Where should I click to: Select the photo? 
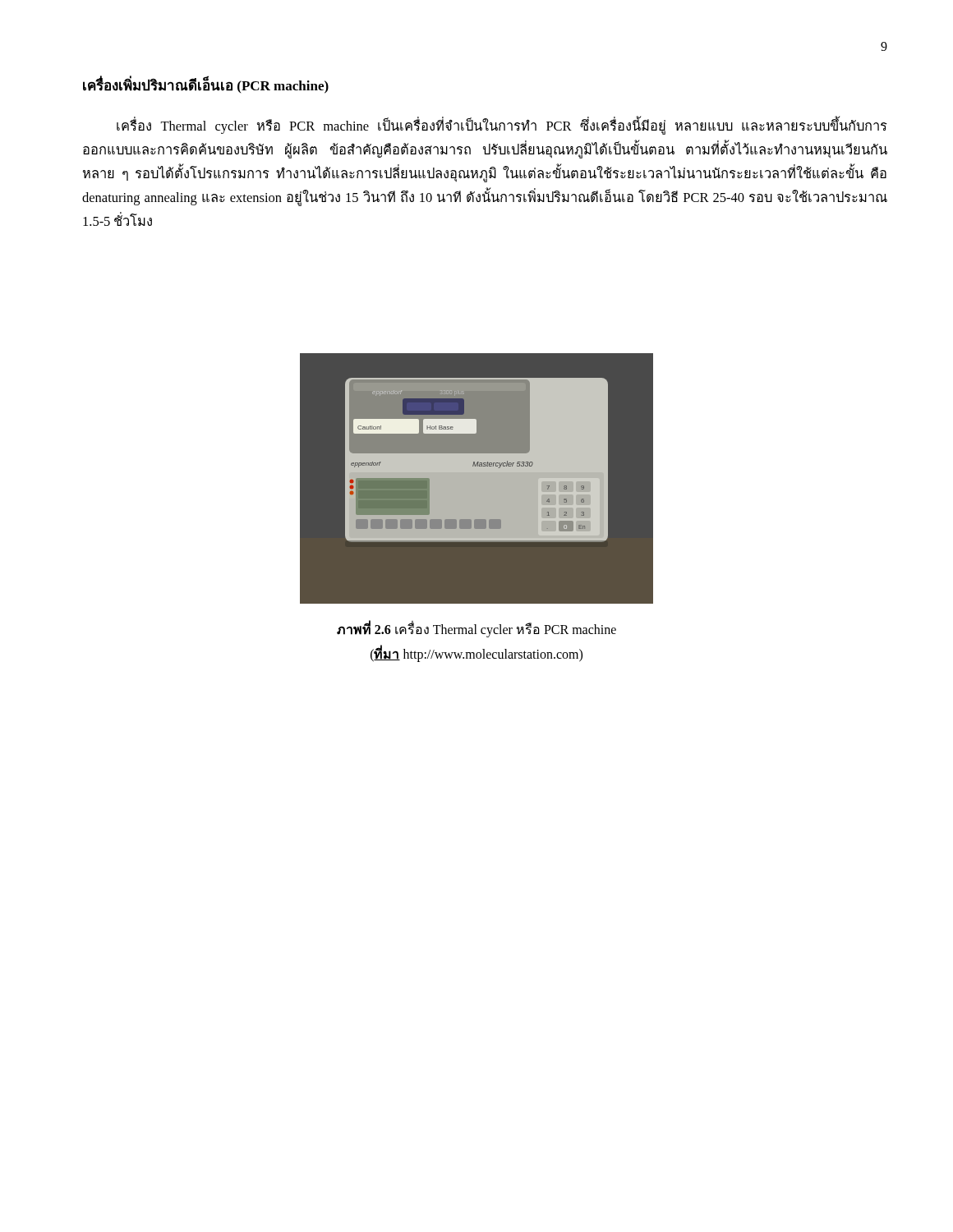[x=476, y=480]
